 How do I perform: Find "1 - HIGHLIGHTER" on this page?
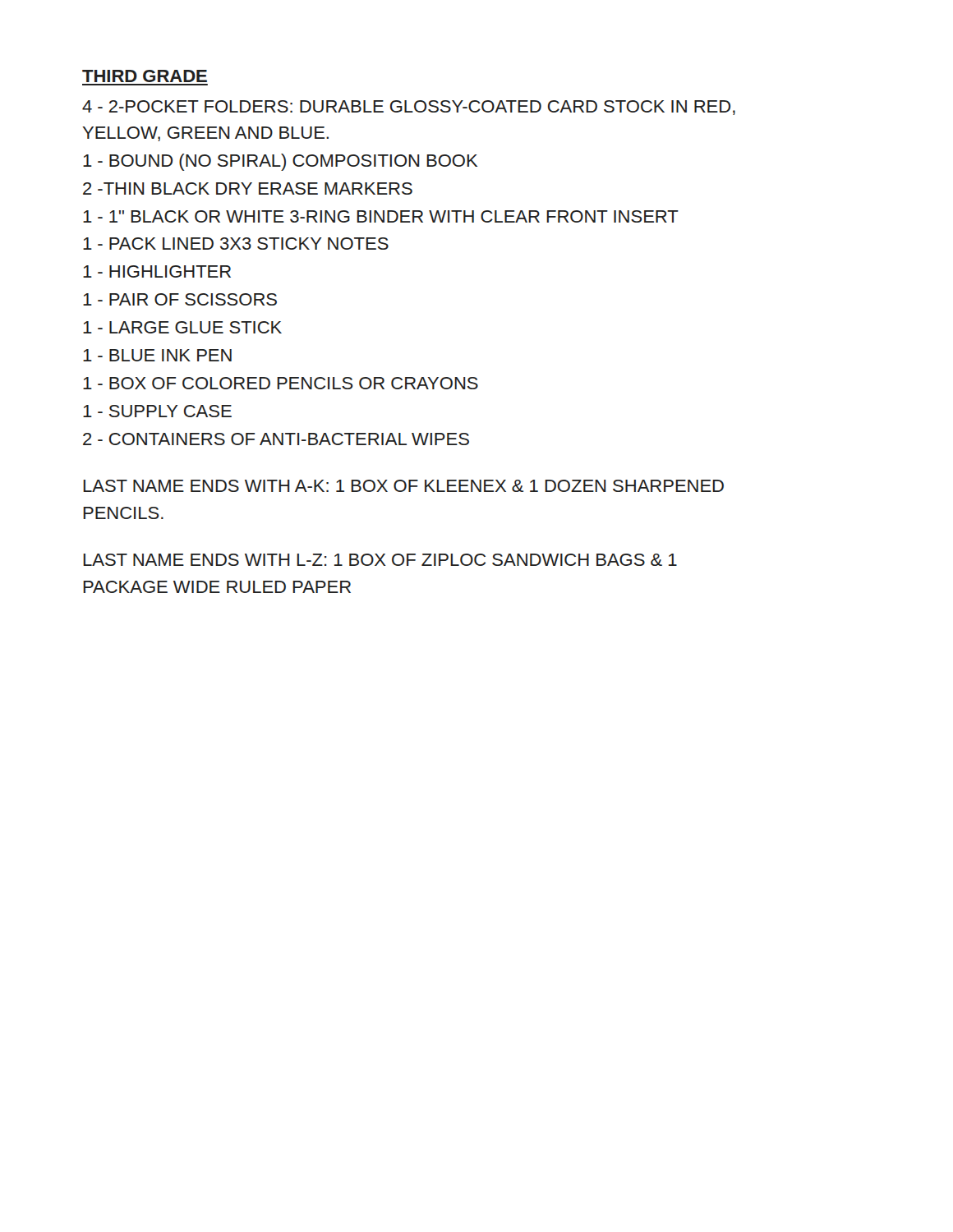[157, 272]
